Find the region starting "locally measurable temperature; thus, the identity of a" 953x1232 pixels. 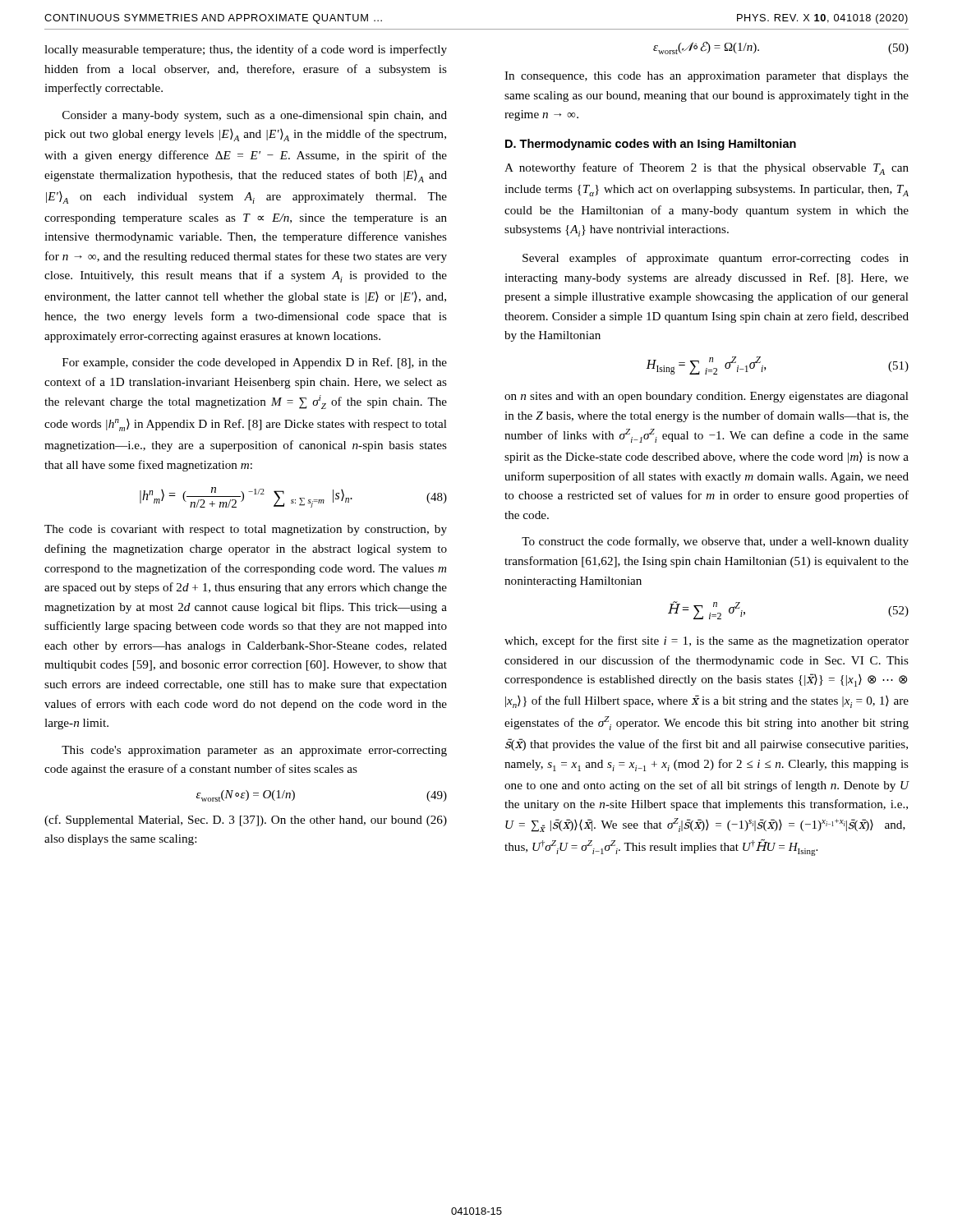coord(246,257)
